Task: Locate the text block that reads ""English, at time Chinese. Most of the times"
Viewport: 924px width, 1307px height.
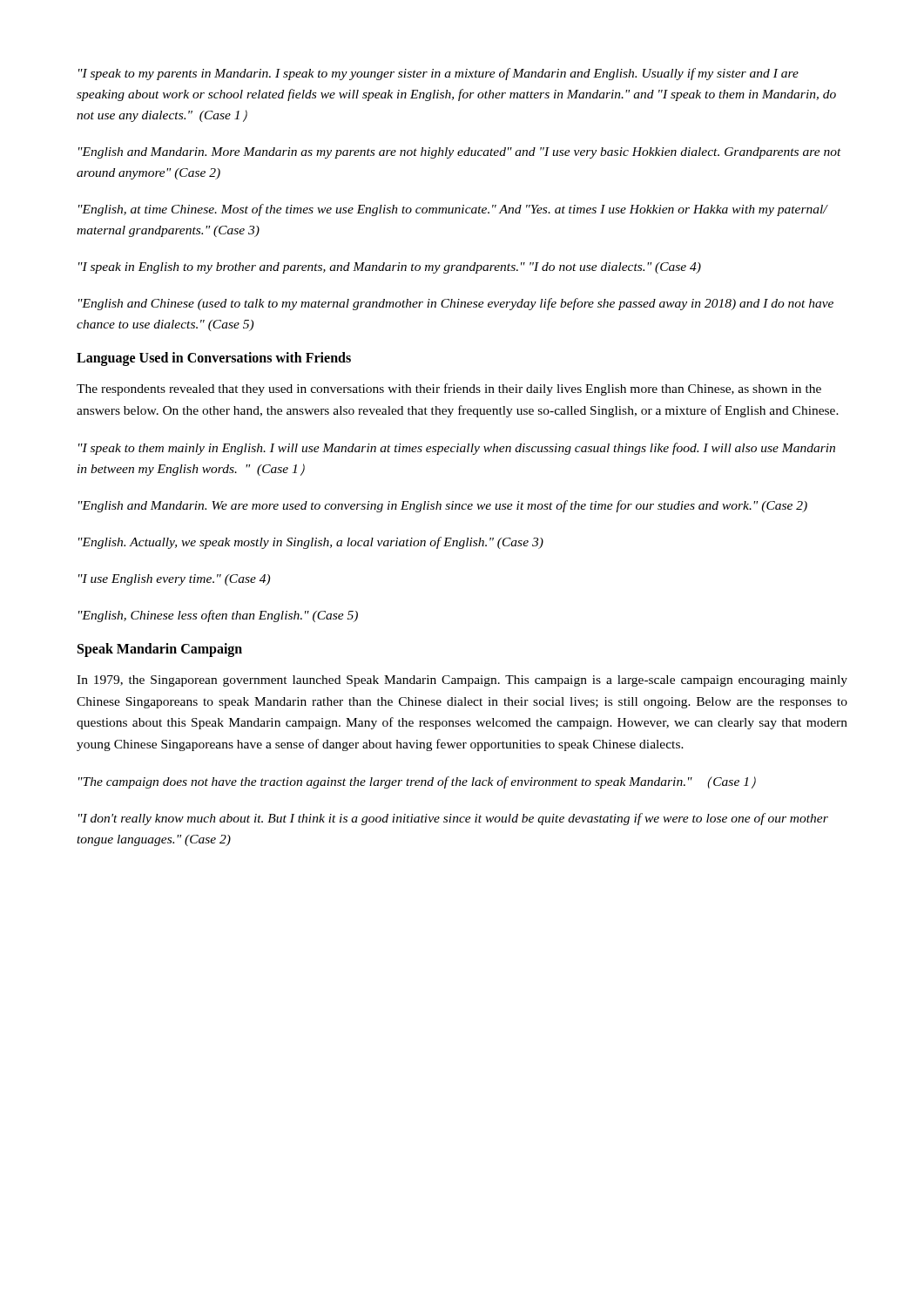Action: 452,219
